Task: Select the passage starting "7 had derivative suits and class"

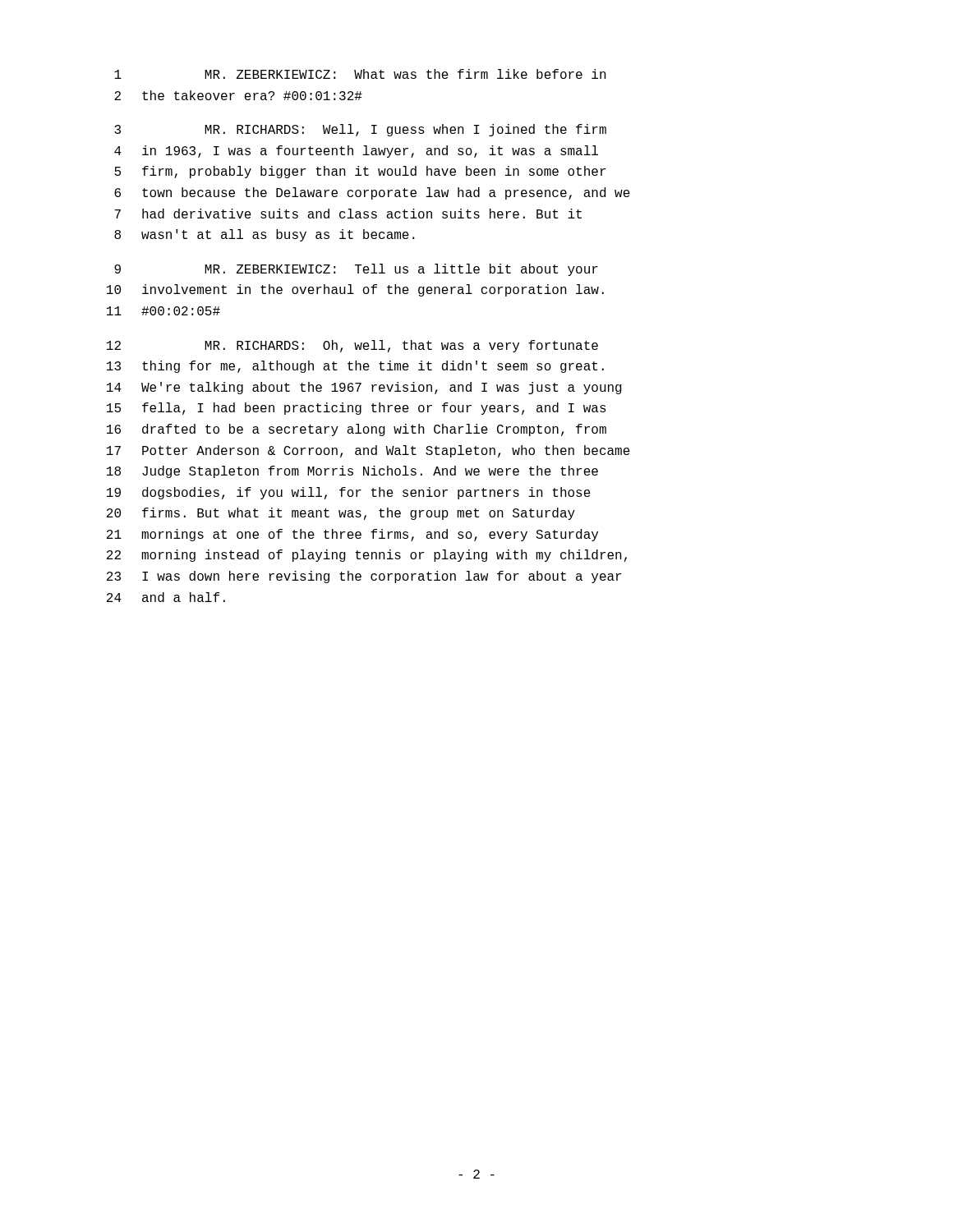Action: pos(476,215)
